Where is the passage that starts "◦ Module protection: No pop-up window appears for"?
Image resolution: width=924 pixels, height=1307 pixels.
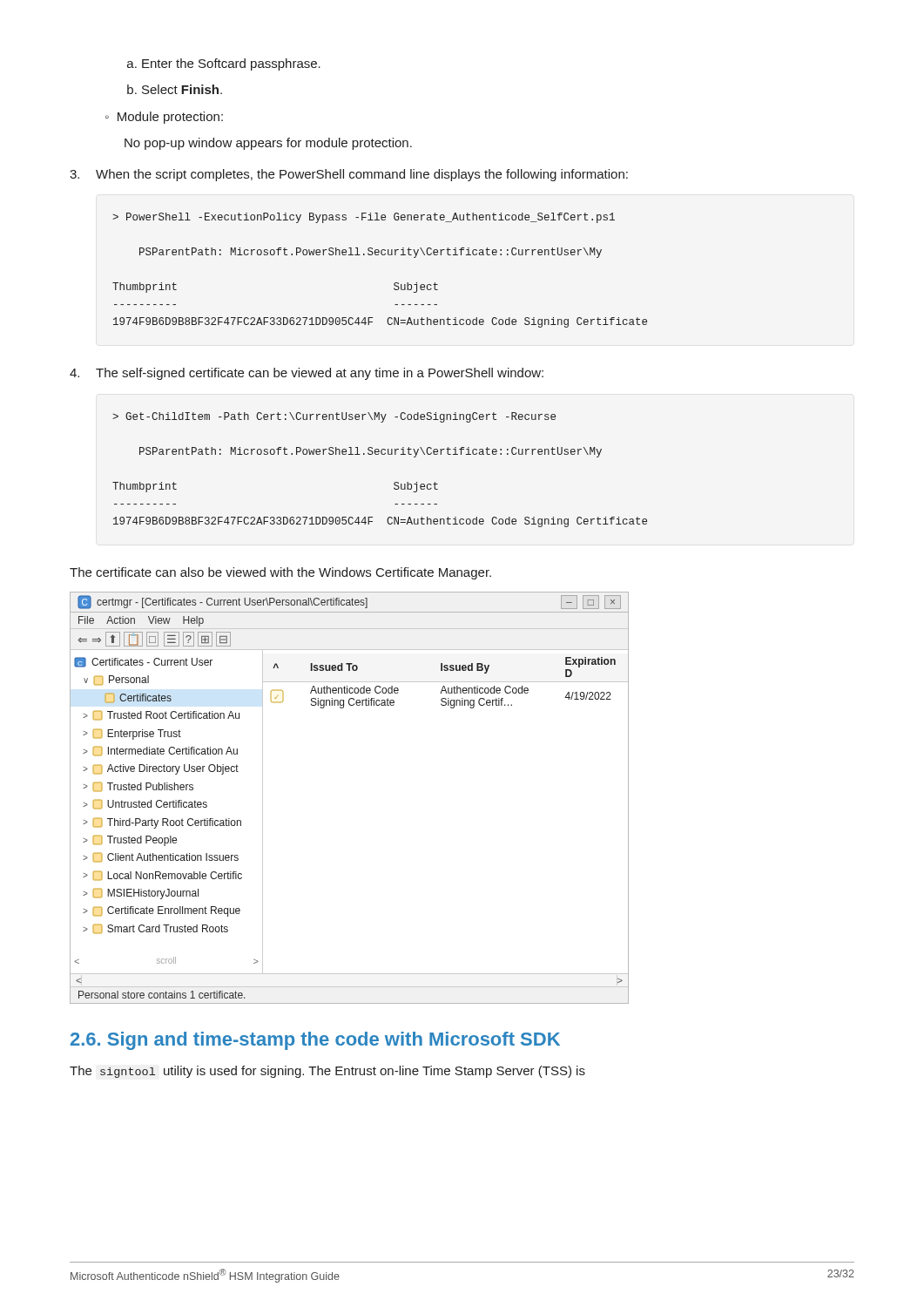[164, 118]
